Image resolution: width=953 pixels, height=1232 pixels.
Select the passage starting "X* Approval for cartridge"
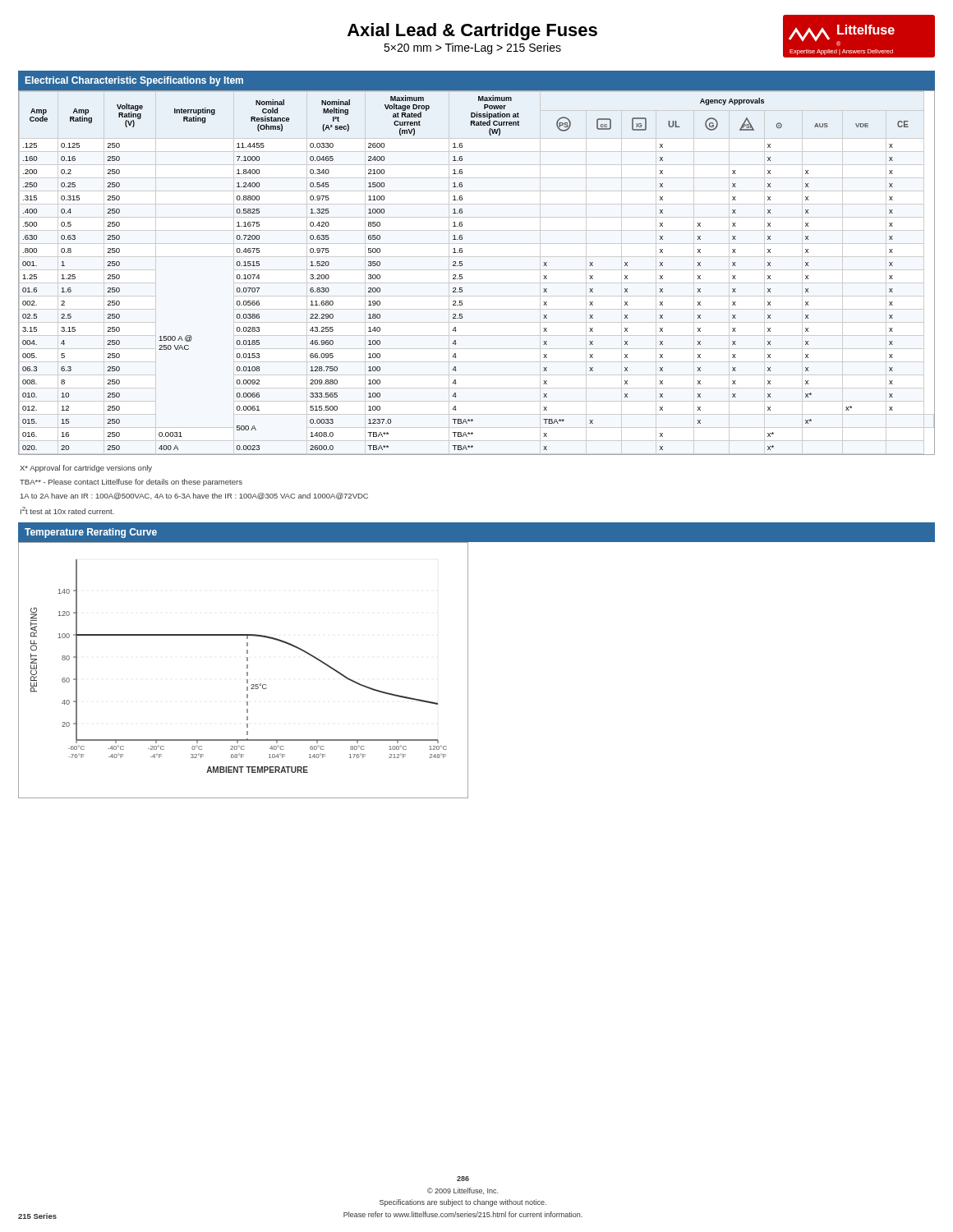[x=86, y=468]
